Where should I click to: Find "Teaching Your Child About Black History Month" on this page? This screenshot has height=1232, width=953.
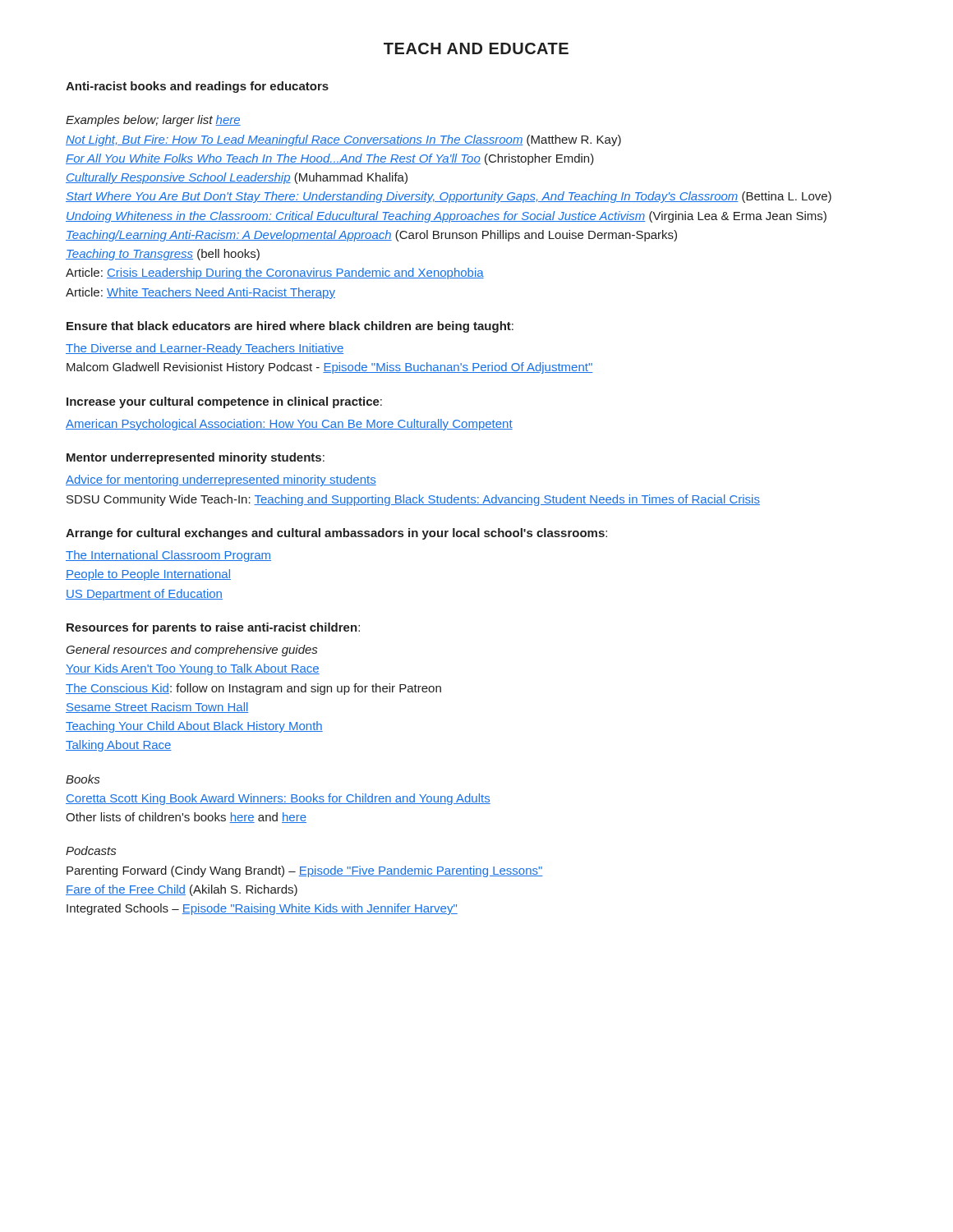coord(194,727)
